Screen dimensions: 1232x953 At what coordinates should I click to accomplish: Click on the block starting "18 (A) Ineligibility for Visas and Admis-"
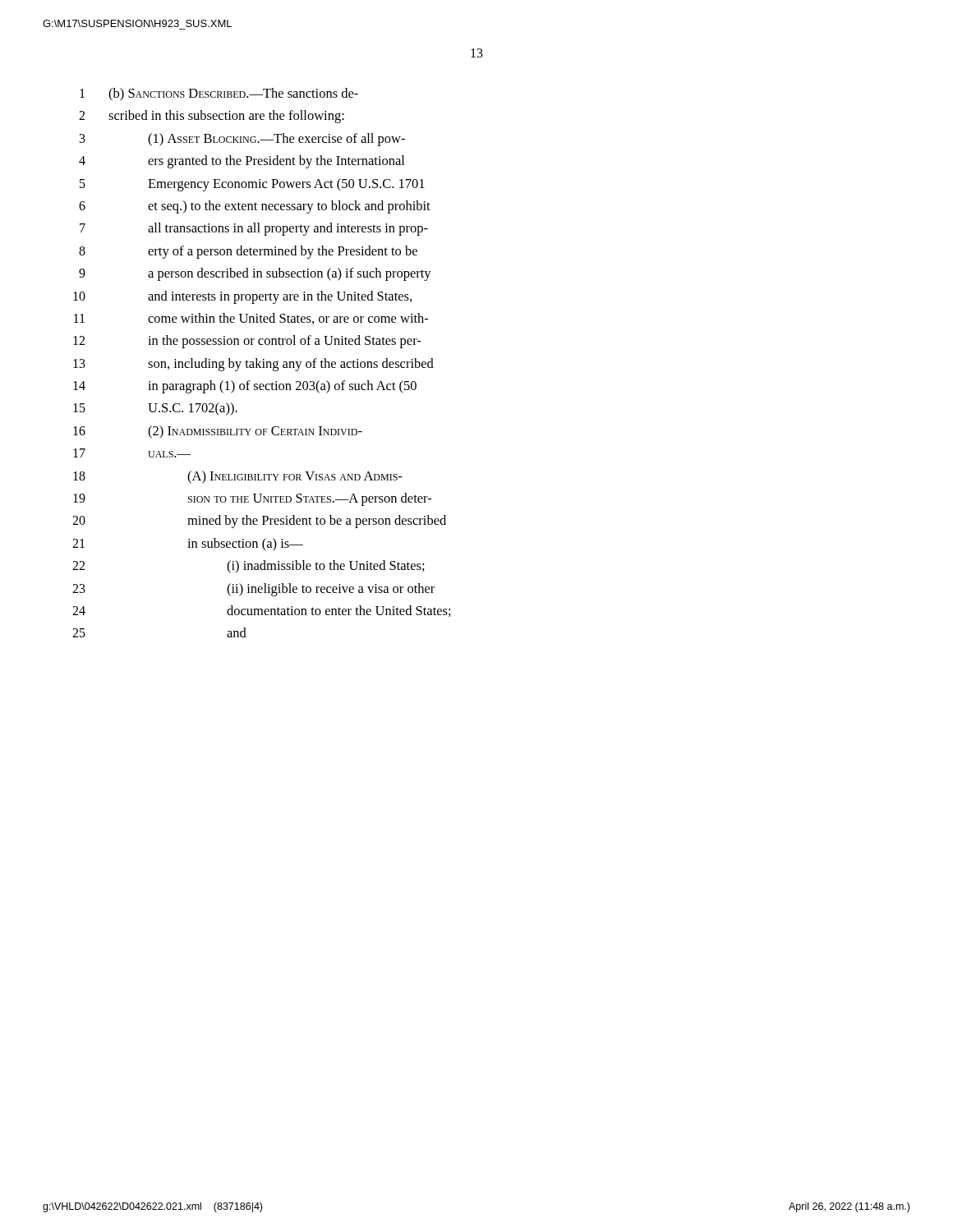pos(237,477)
